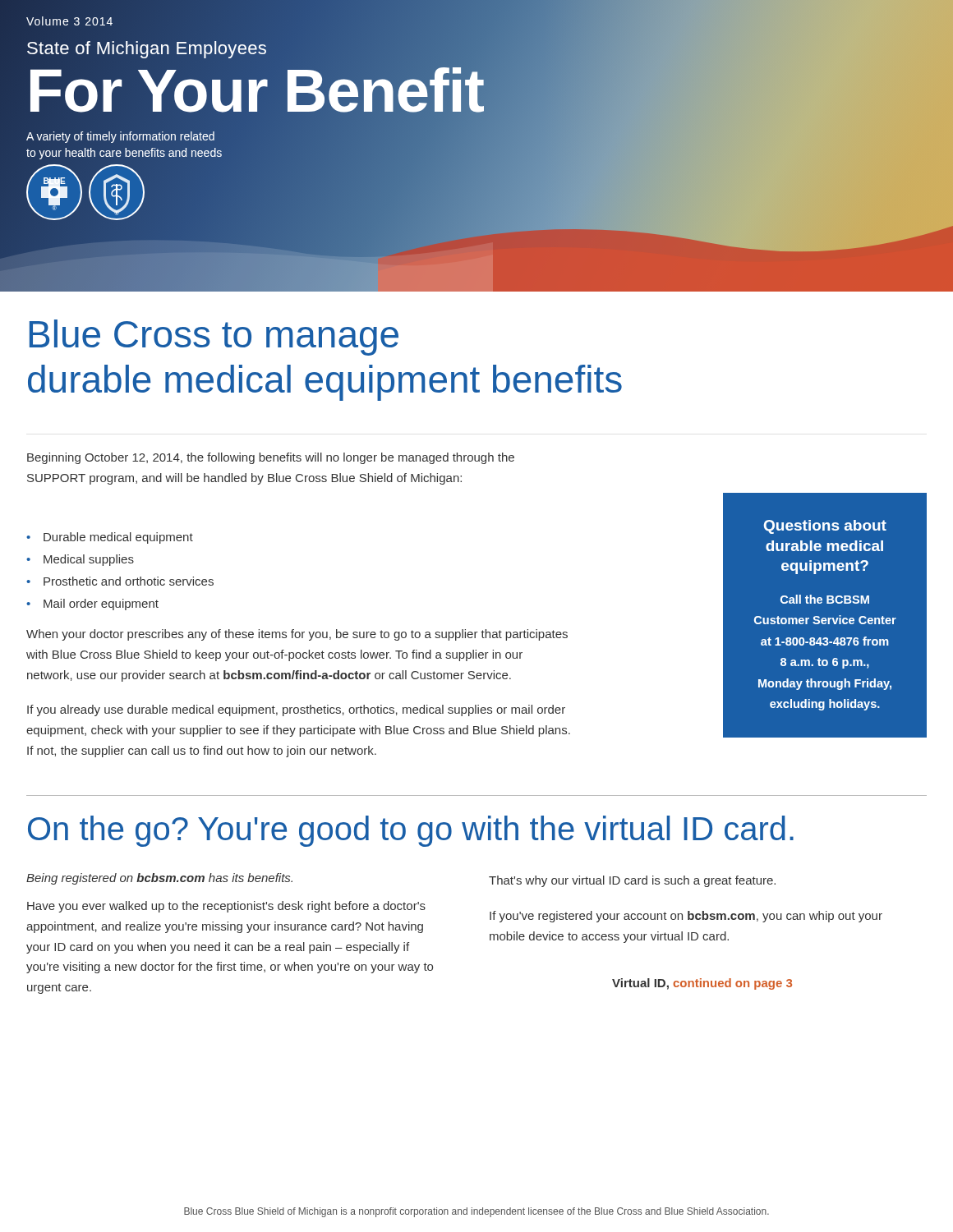Point to the passage starting "Blue Cross to"
The width and height of the screenshot is (953, 1232).
(476, 357)
